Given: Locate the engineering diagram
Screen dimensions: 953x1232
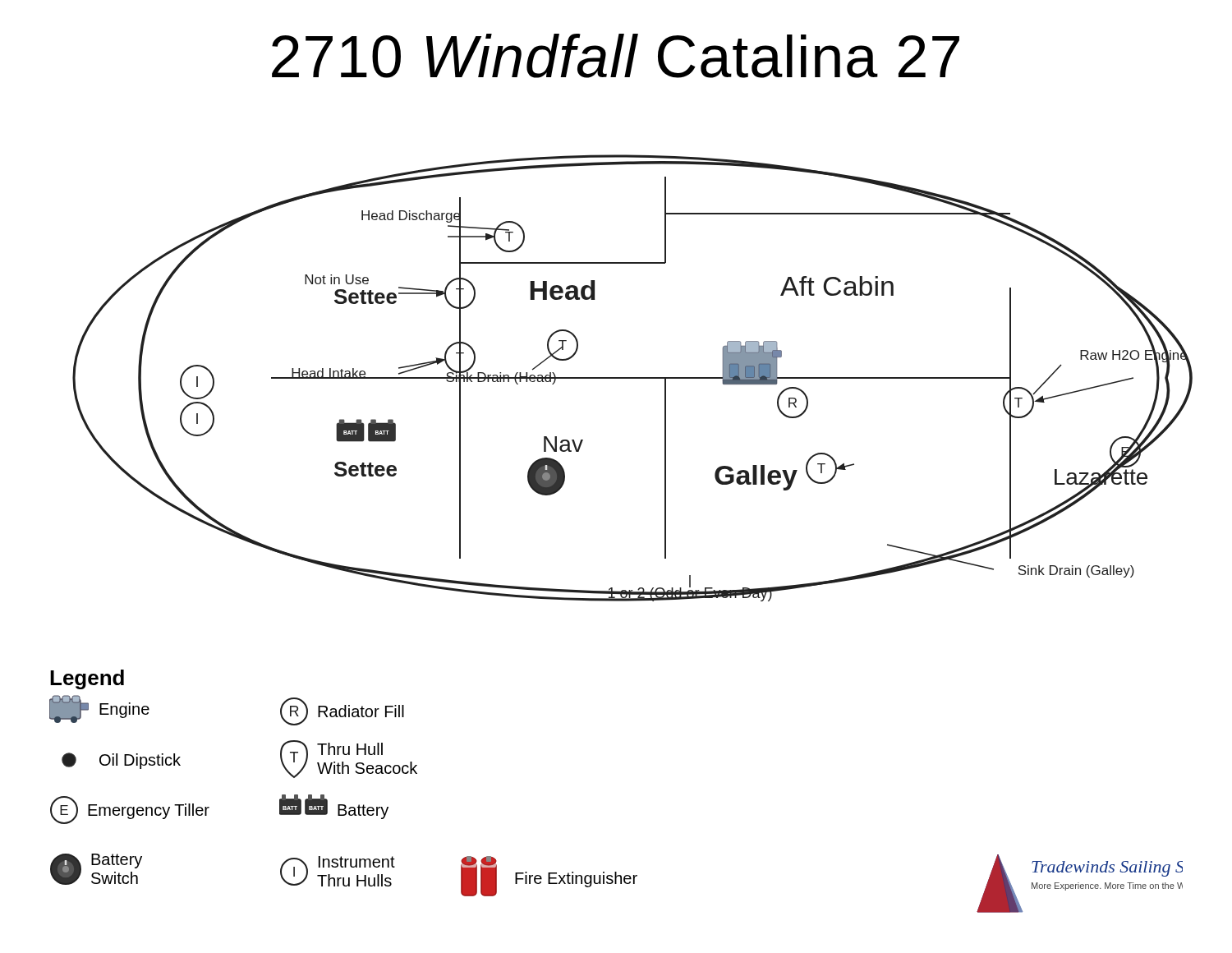Looking at the screenshot, I should tap(616, 378).
